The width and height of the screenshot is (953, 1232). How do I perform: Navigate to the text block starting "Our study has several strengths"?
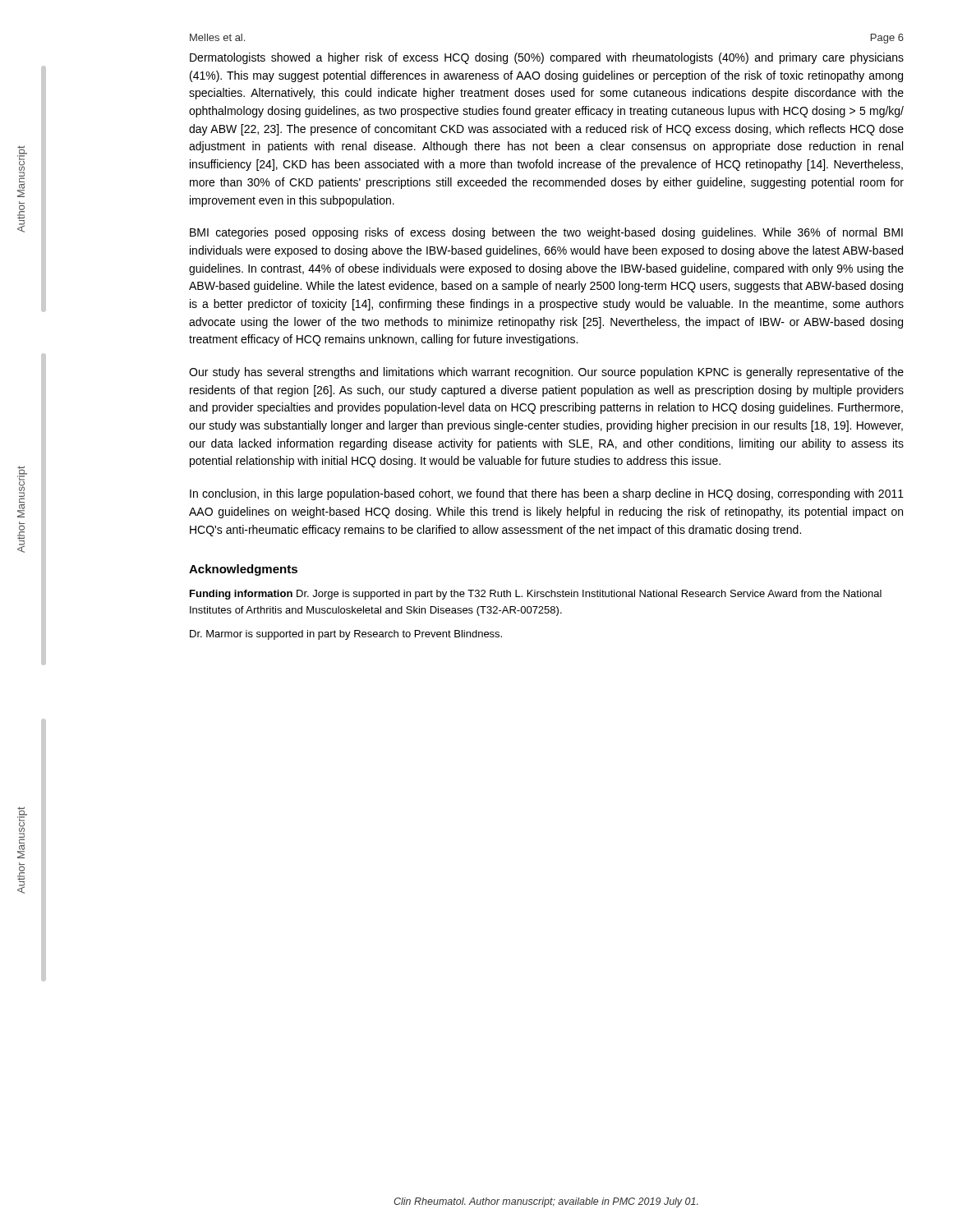pos(546,417)
